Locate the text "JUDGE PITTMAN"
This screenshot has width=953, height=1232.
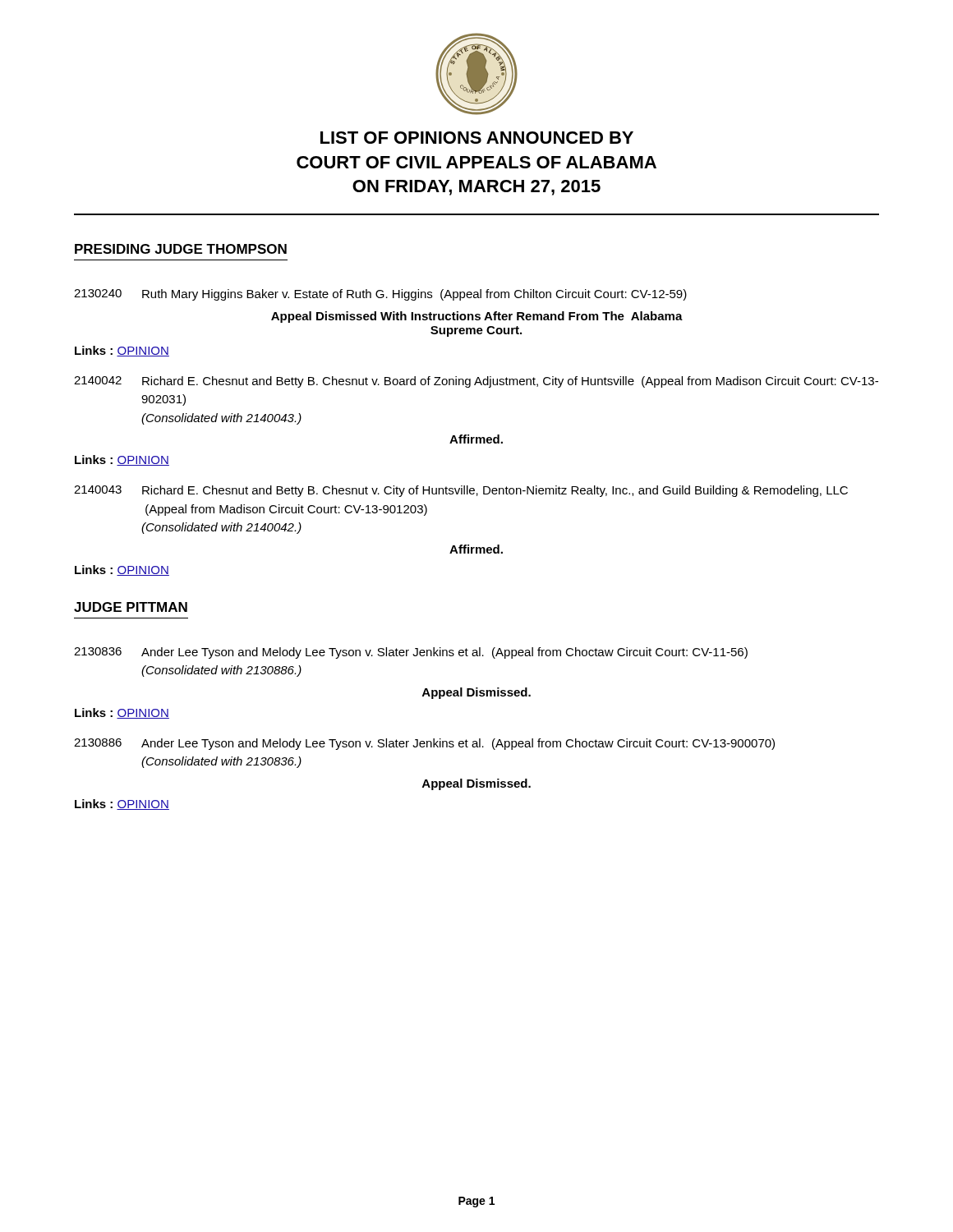[131, 609]
